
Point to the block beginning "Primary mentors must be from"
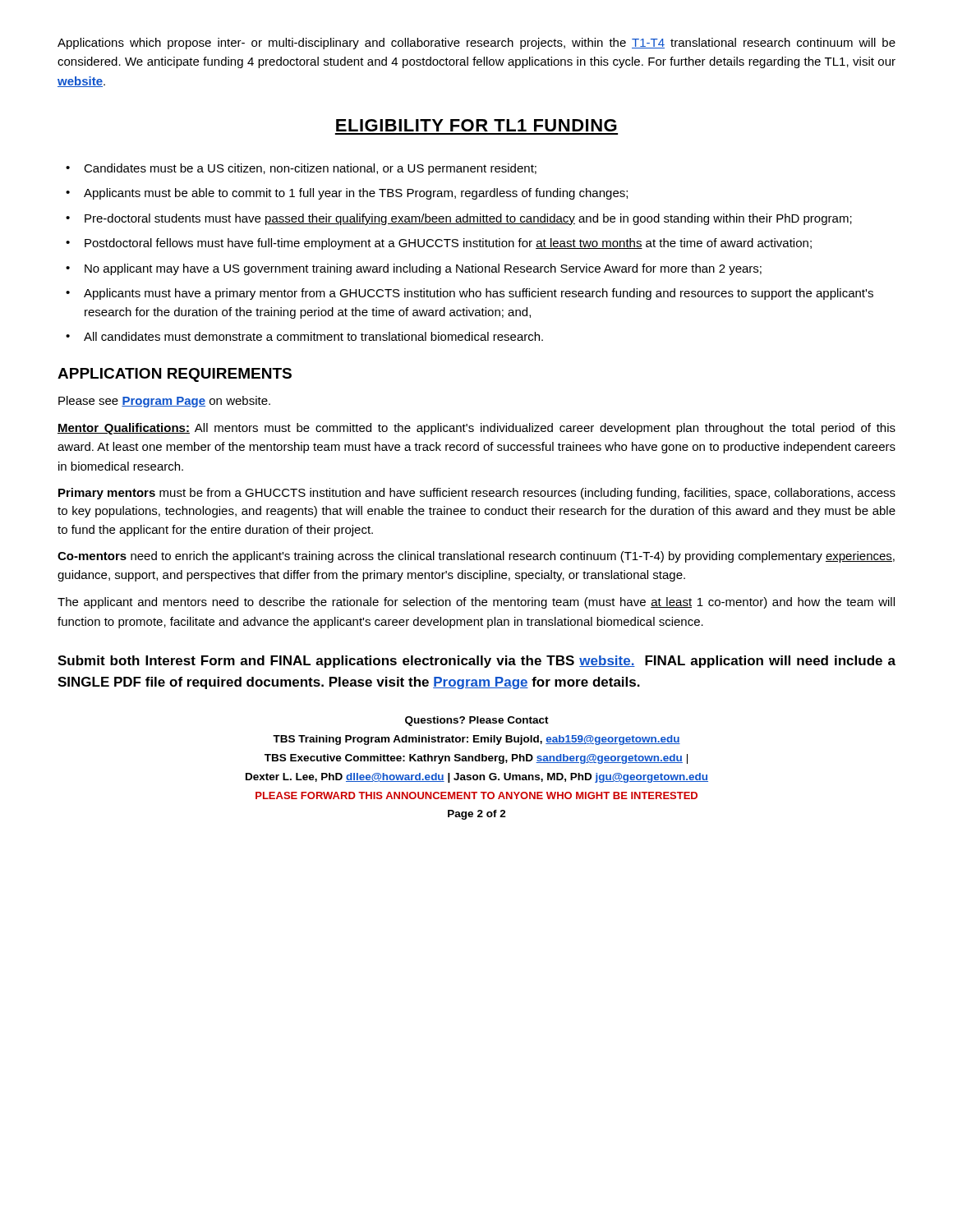(x=476, y=511)
